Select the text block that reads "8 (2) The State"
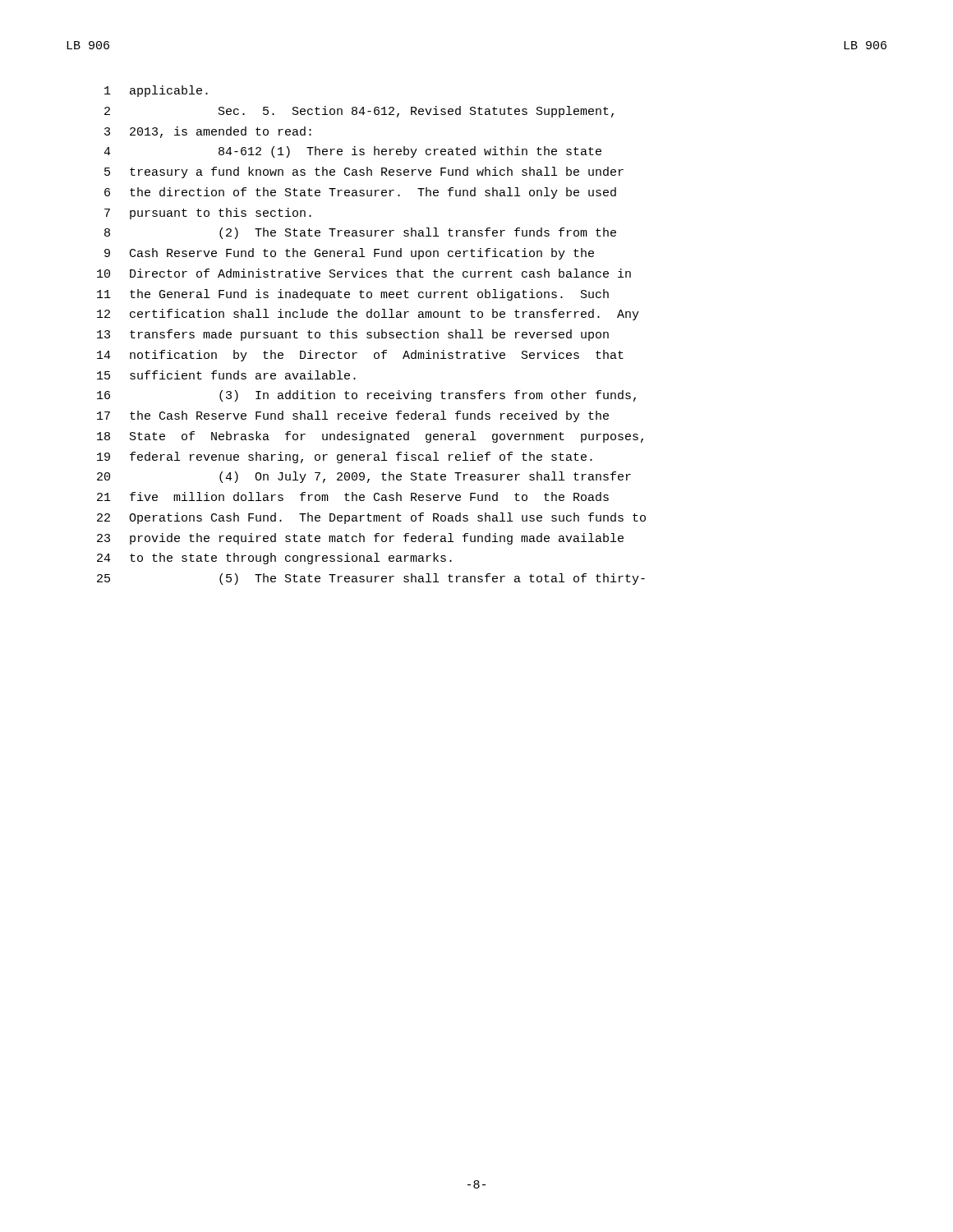The width and height of the screenshot is (953, 1232). tap(476, 306)
